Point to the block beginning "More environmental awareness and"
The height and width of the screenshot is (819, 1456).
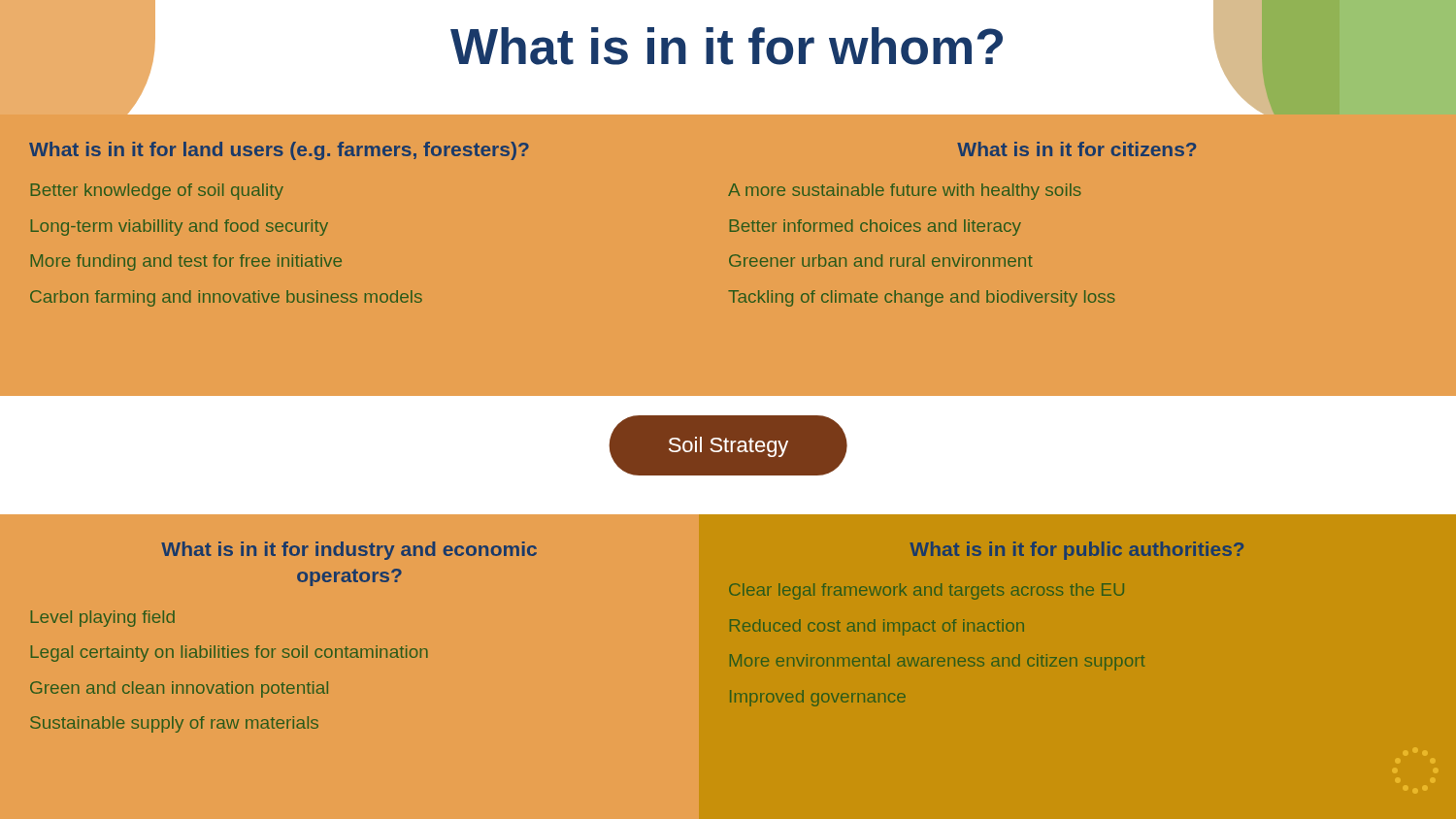pos(937,661)
